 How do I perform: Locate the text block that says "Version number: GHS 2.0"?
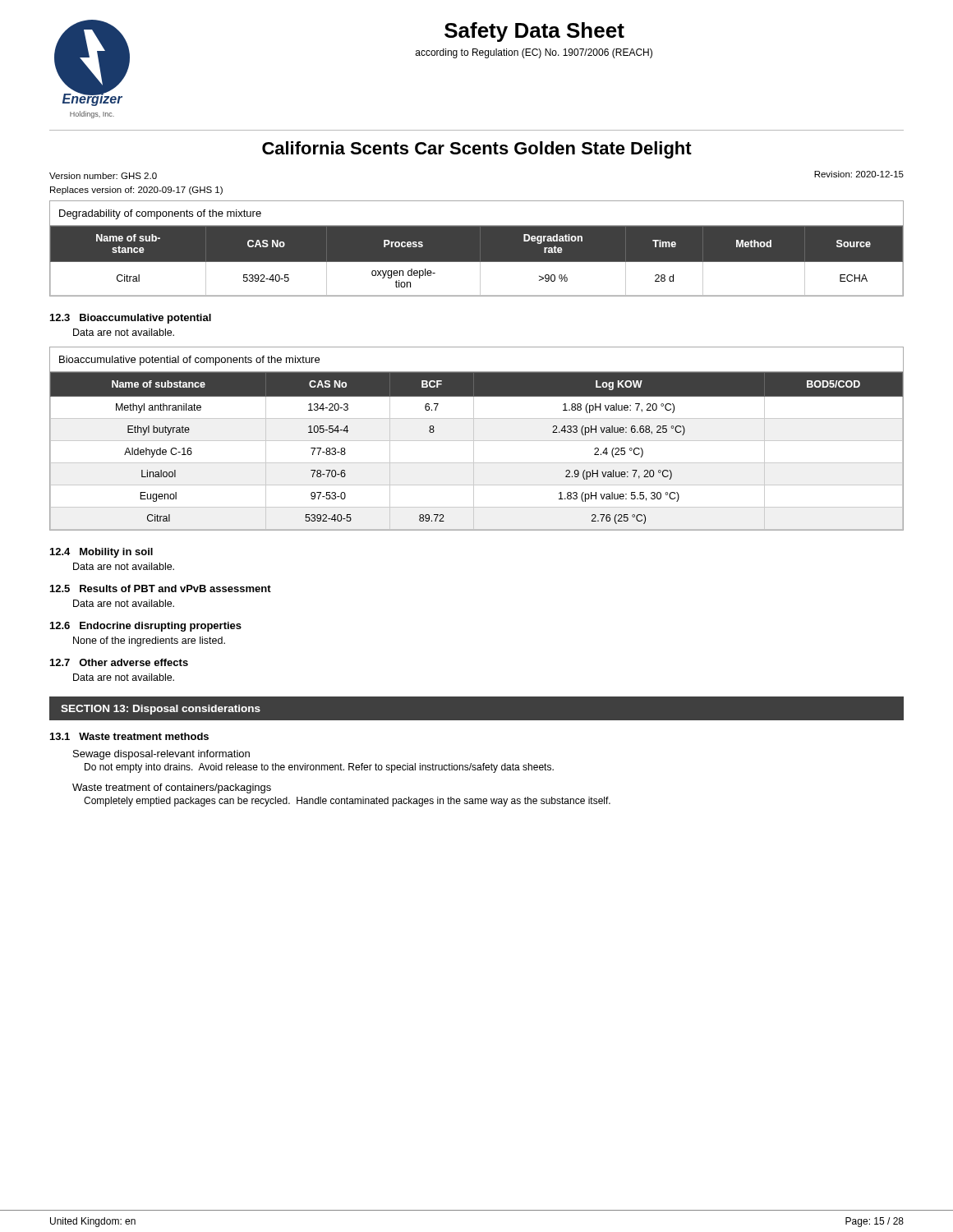pyautogui.click(x=136, y=183)
